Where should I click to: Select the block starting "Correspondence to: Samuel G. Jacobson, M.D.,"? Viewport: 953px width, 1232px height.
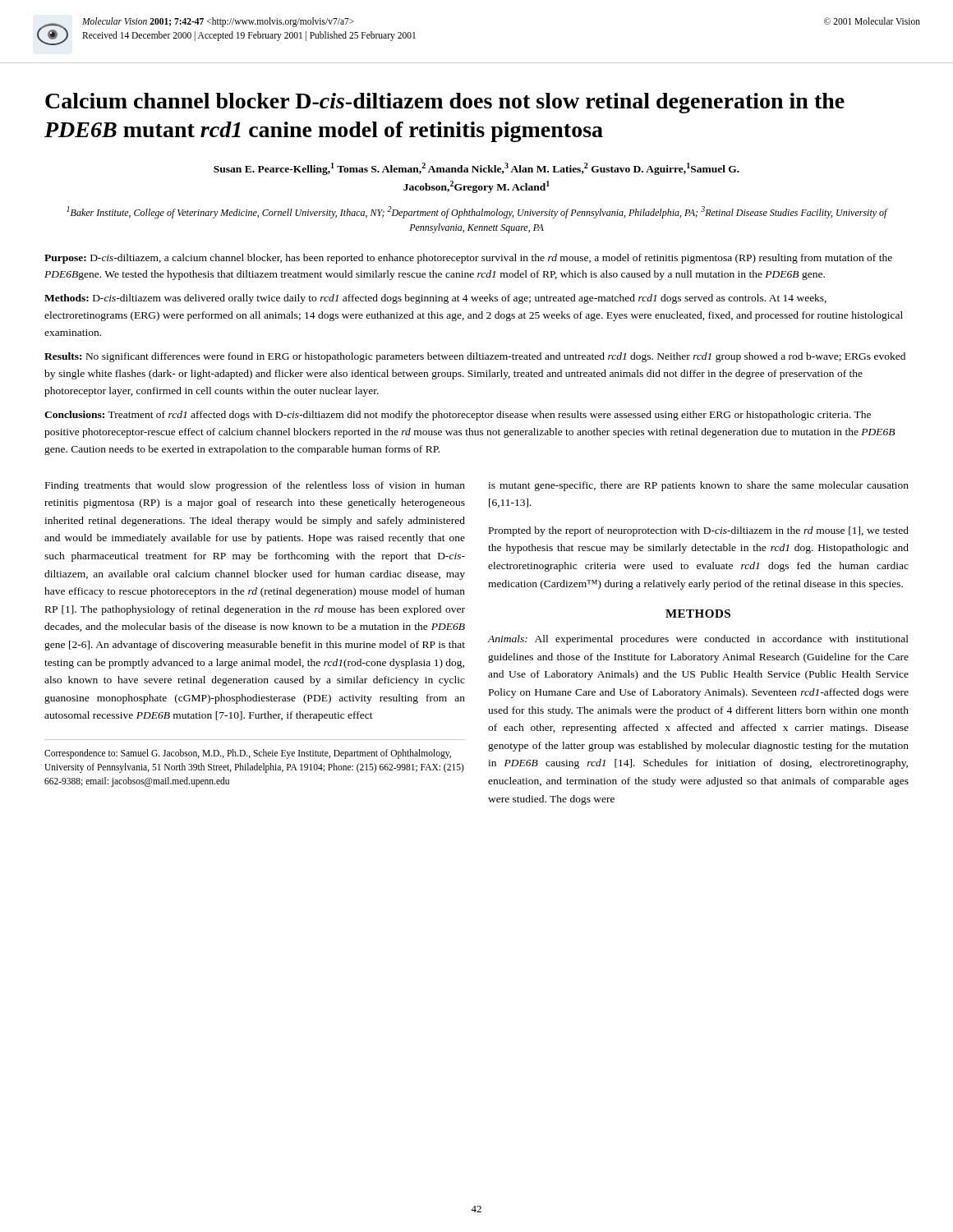pos(254,767)
